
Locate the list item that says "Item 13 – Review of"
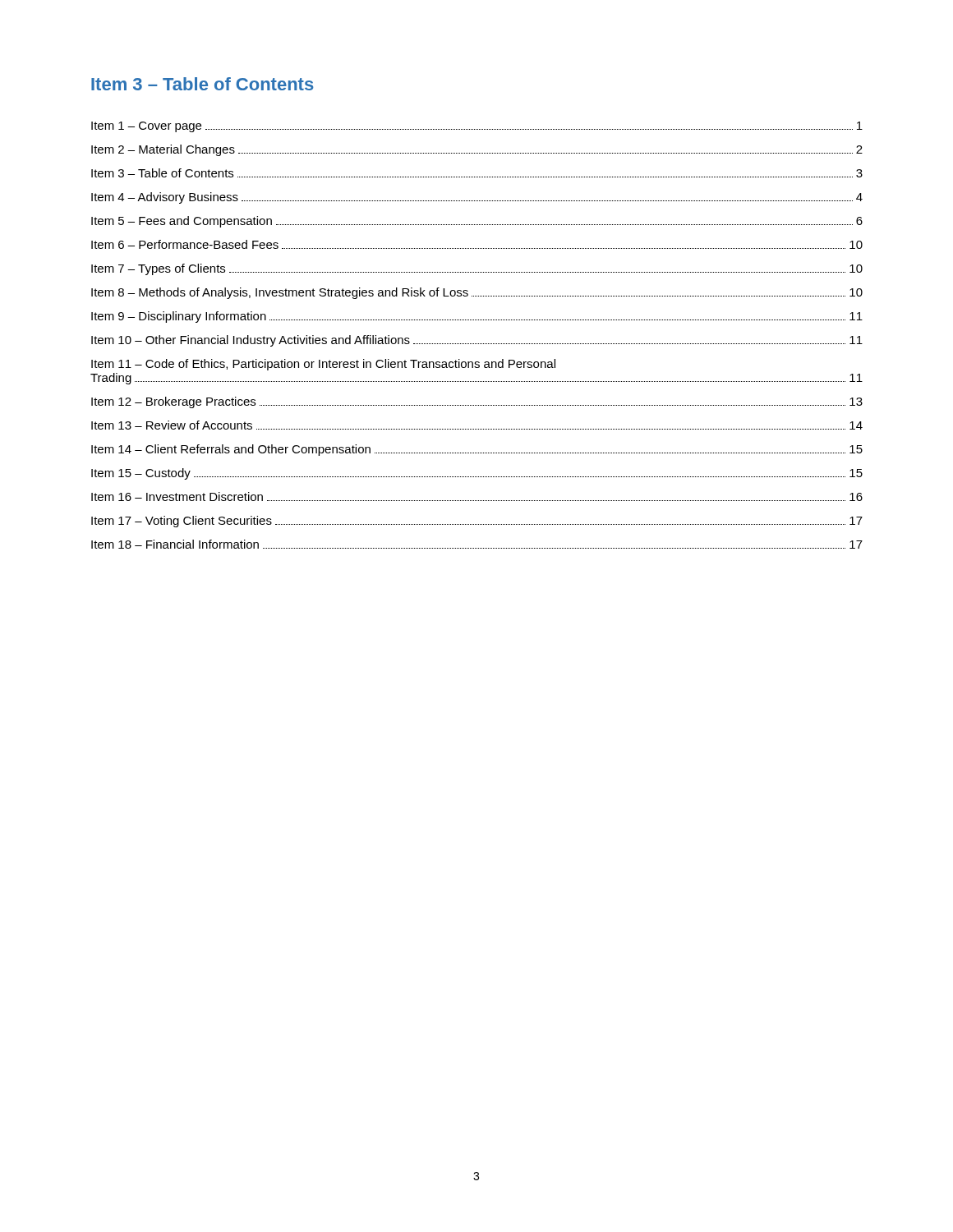tap(476, 425)
